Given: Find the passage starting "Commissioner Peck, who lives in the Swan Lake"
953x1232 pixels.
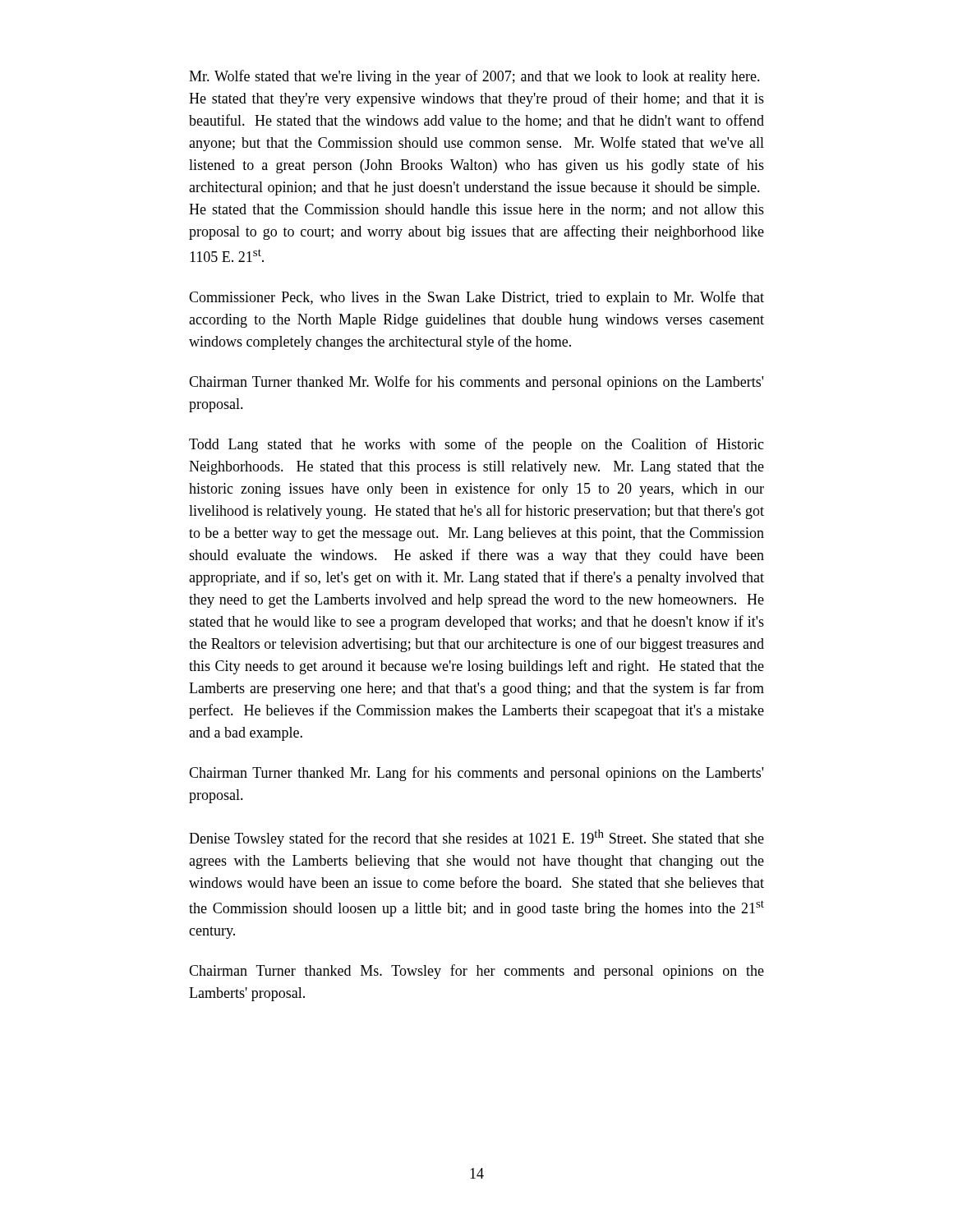Looking at the screenshot, I should (x=476, y=320).
